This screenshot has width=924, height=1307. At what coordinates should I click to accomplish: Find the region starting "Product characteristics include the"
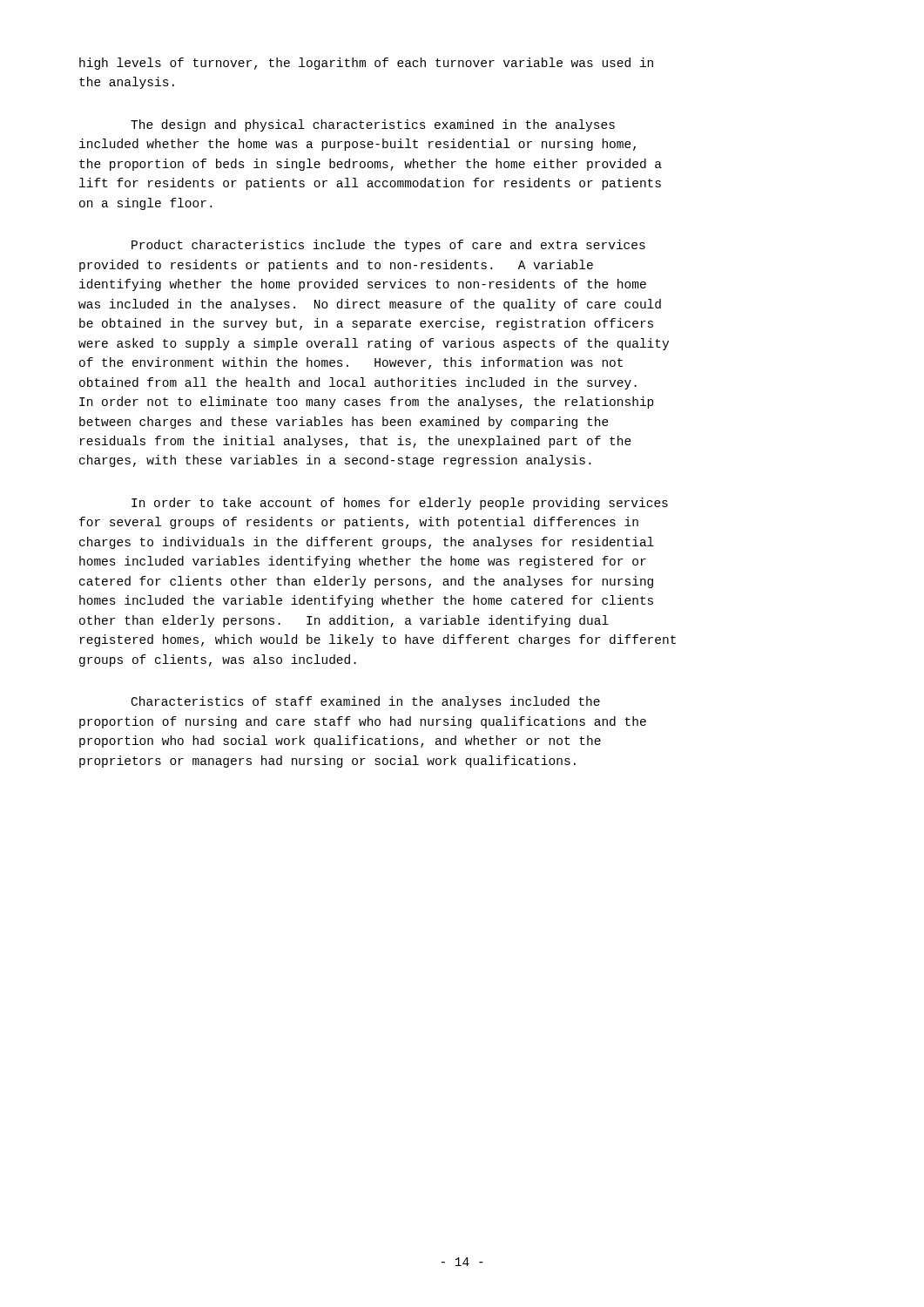click(x=374, y=354)
